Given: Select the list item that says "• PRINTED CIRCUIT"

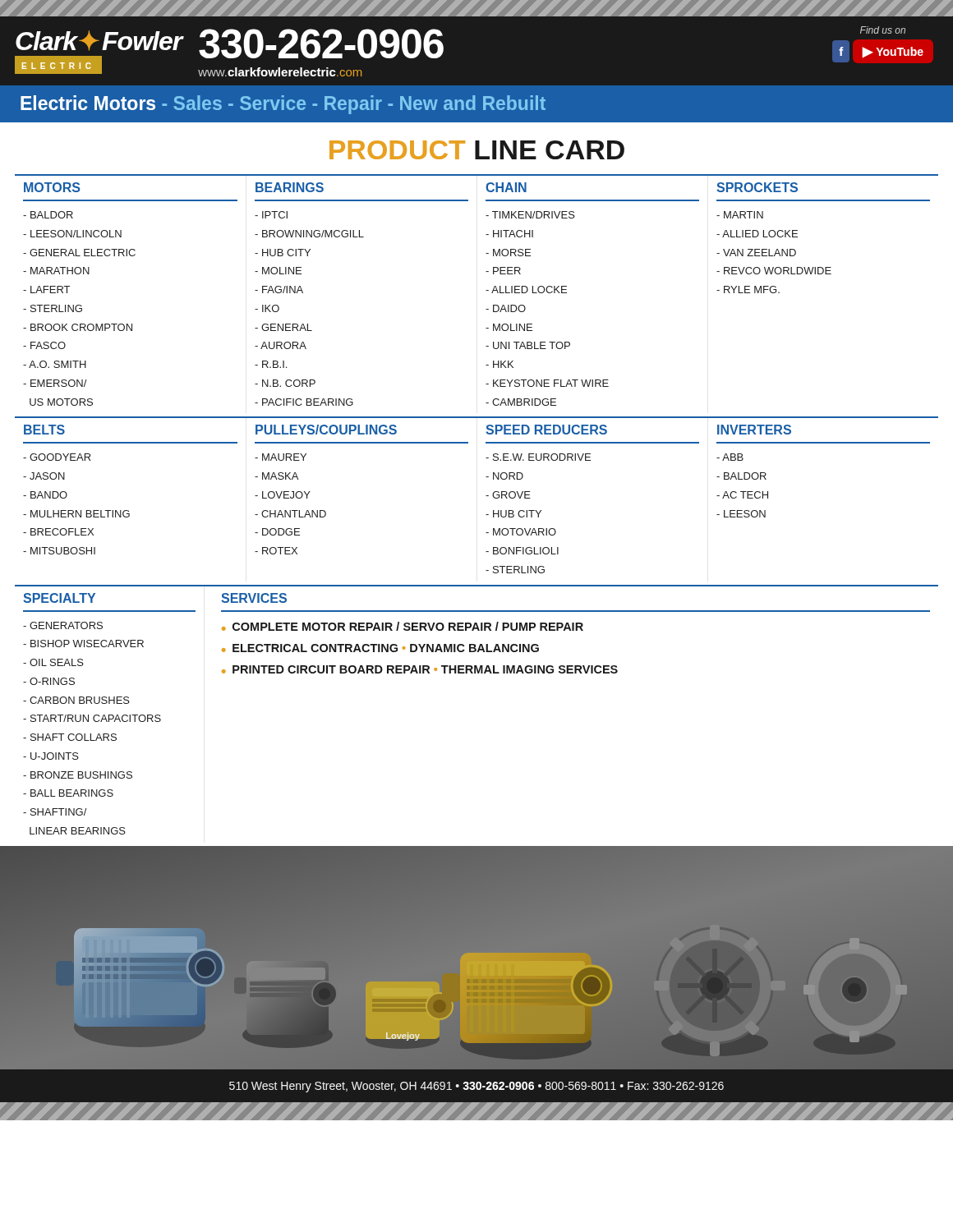Looking at the screenshot, I should pos(420,671).
